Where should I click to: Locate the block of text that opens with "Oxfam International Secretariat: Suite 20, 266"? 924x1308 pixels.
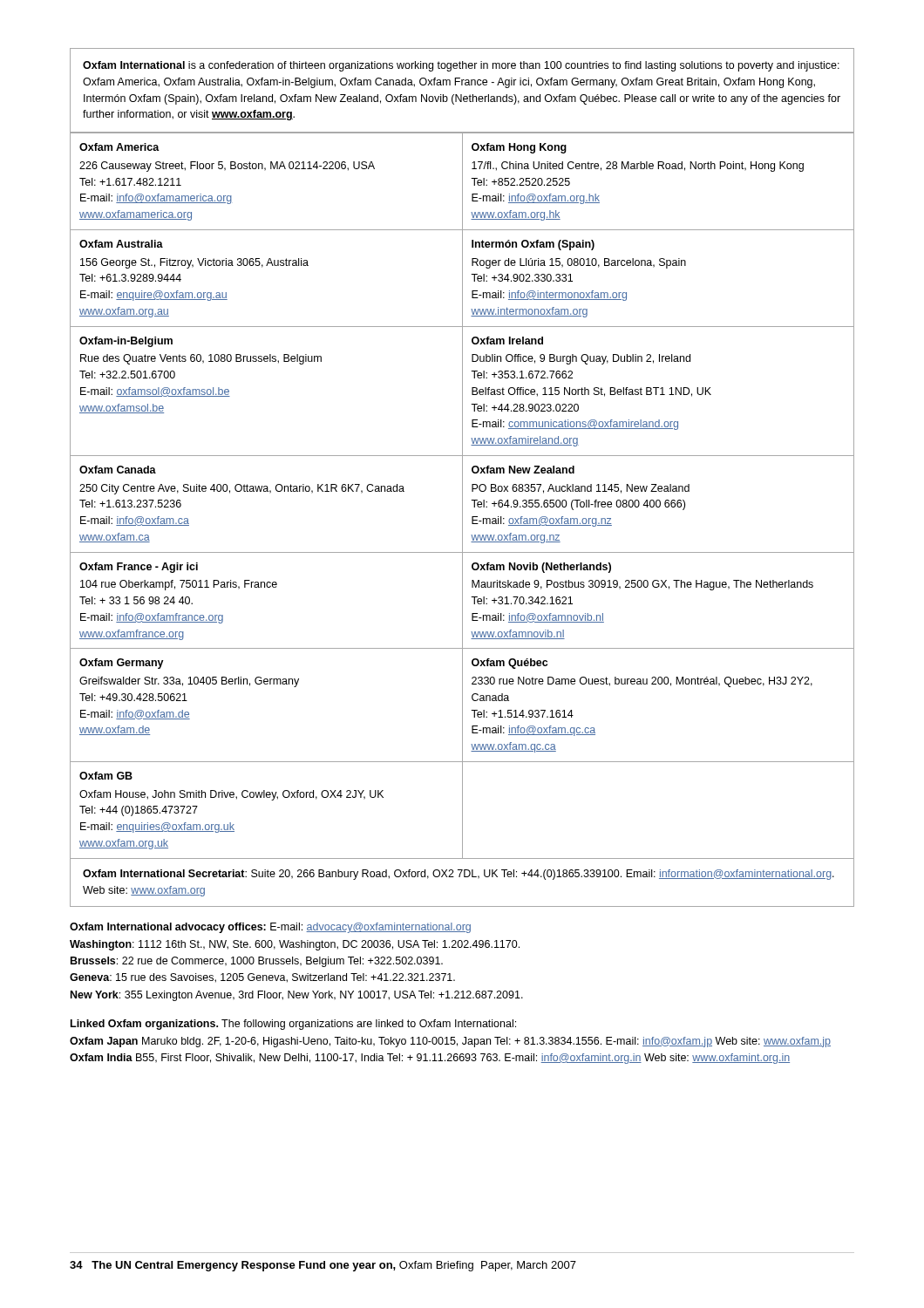459,882
